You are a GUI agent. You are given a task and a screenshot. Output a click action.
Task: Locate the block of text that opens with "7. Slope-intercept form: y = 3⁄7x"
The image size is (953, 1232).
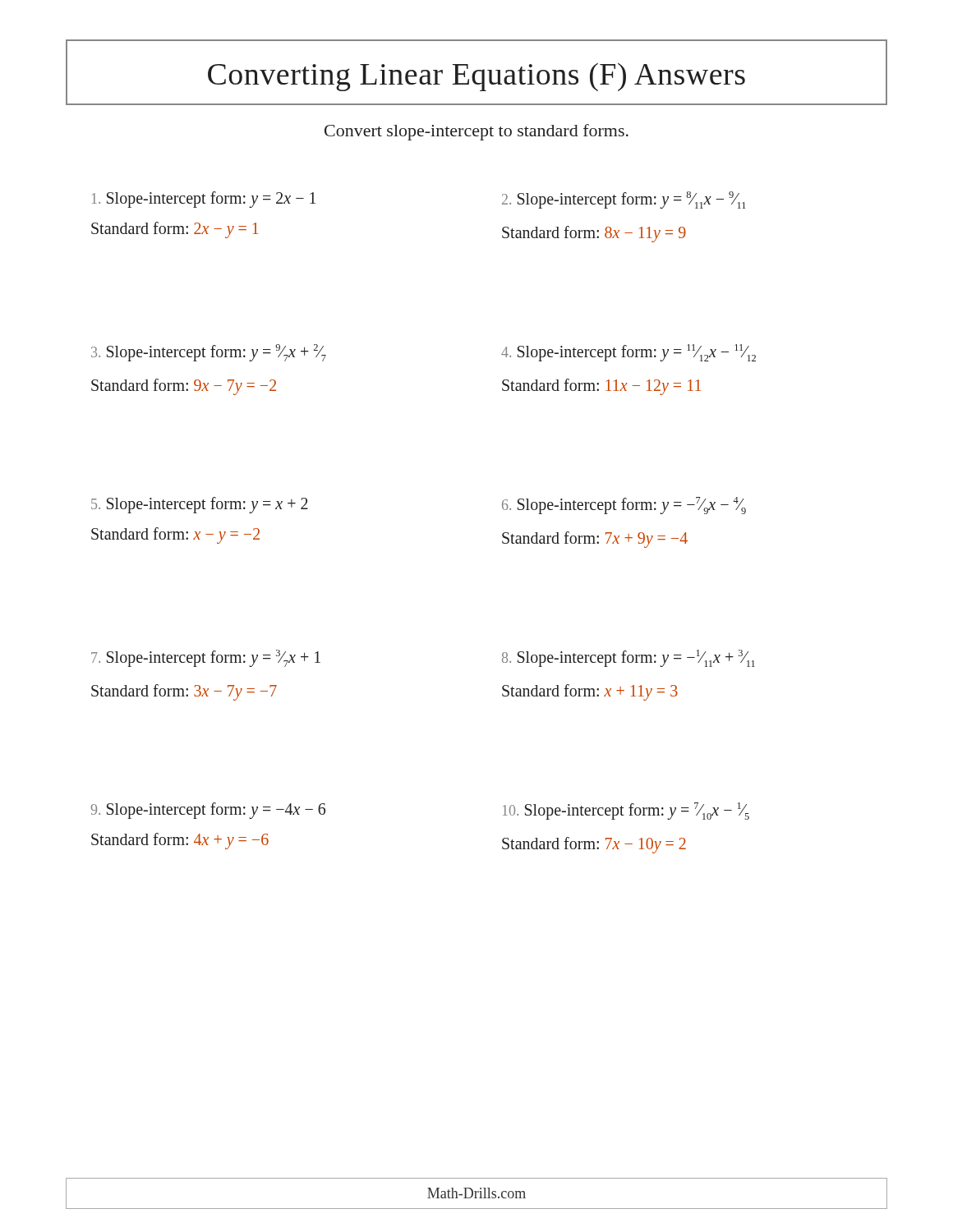[271, 674]
